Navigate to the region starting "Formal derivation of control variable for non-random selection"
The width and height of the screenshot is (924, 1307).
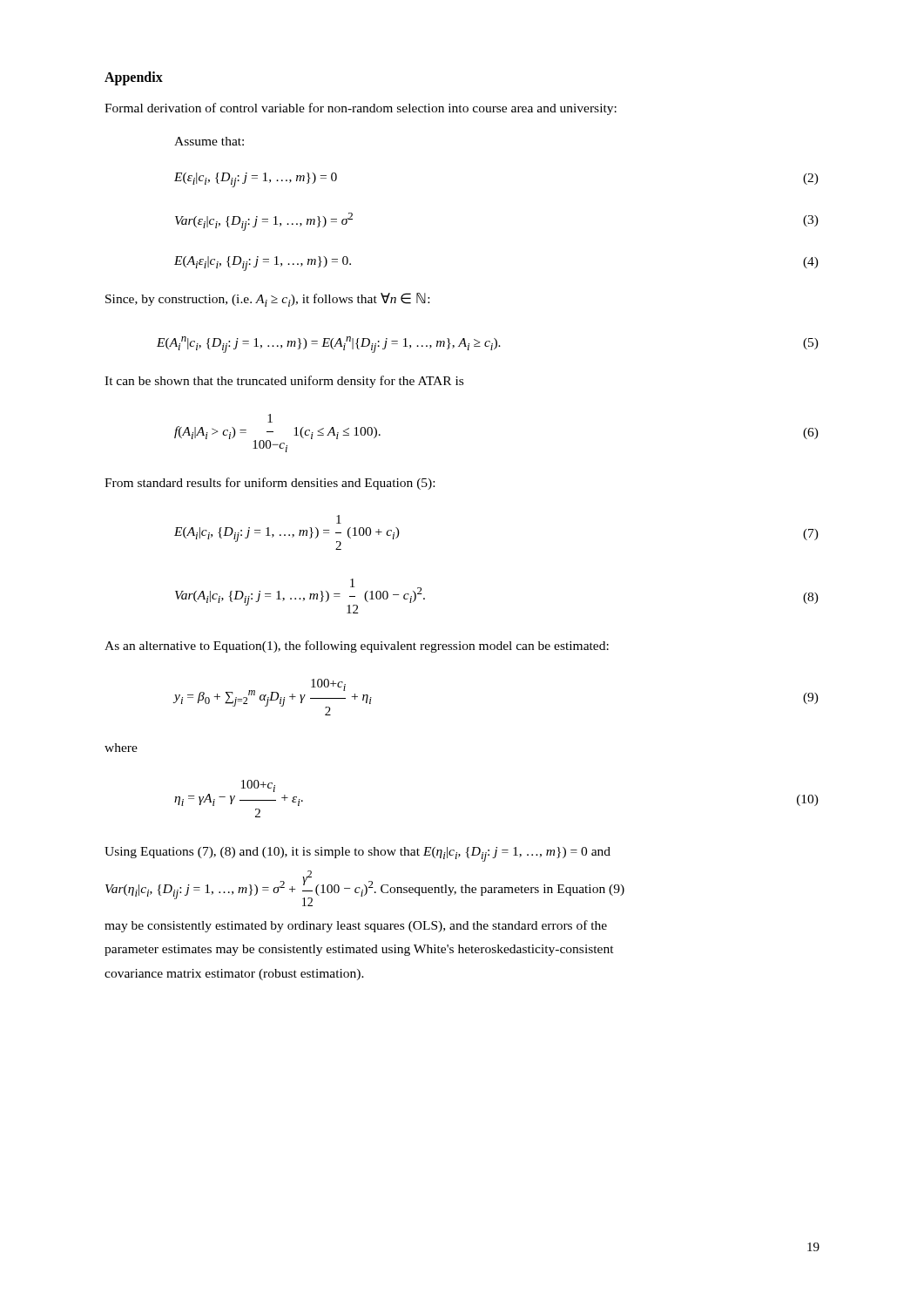361,108
